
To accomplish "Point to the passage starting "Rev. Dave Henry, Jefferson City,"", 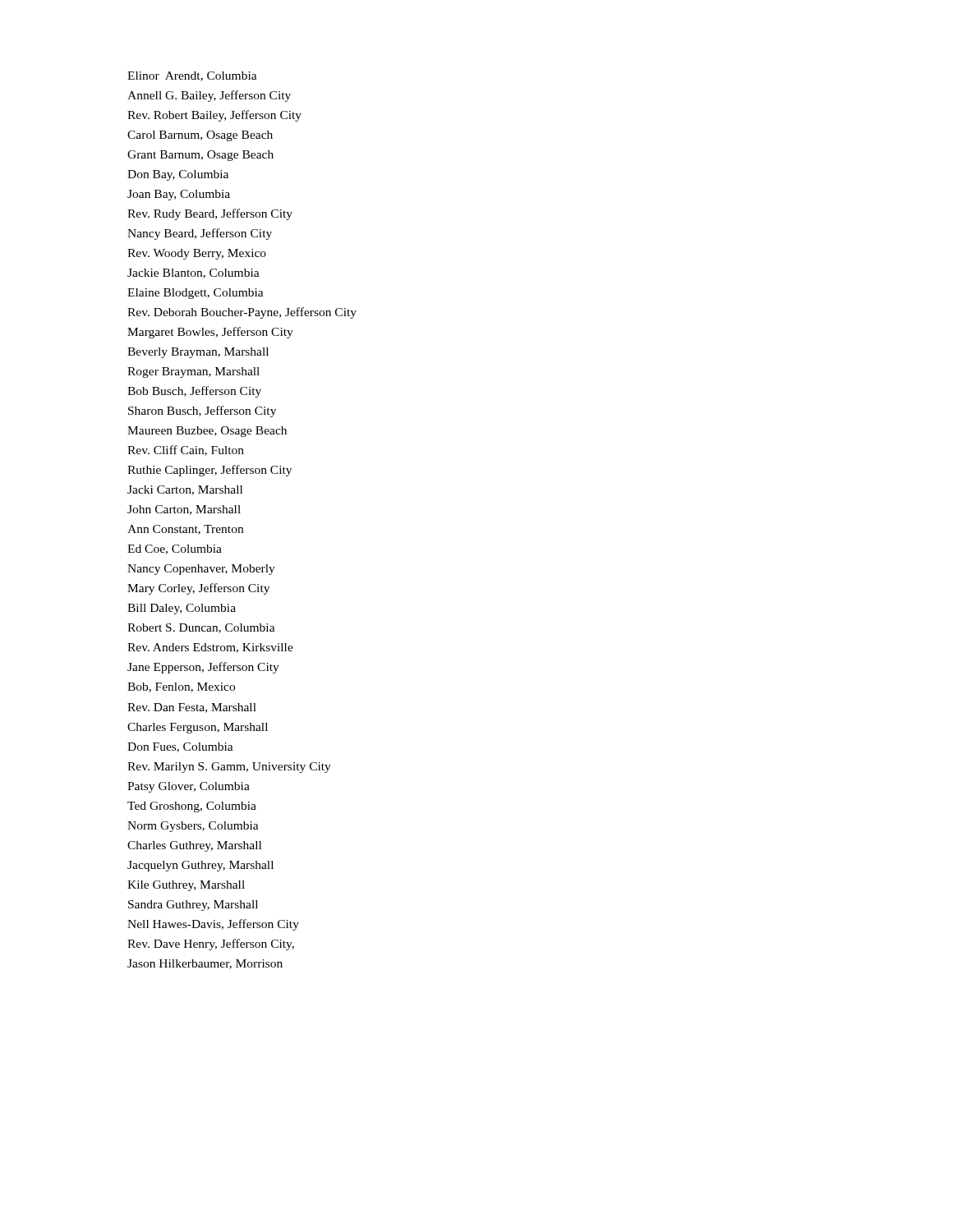I will click(211, 943).
